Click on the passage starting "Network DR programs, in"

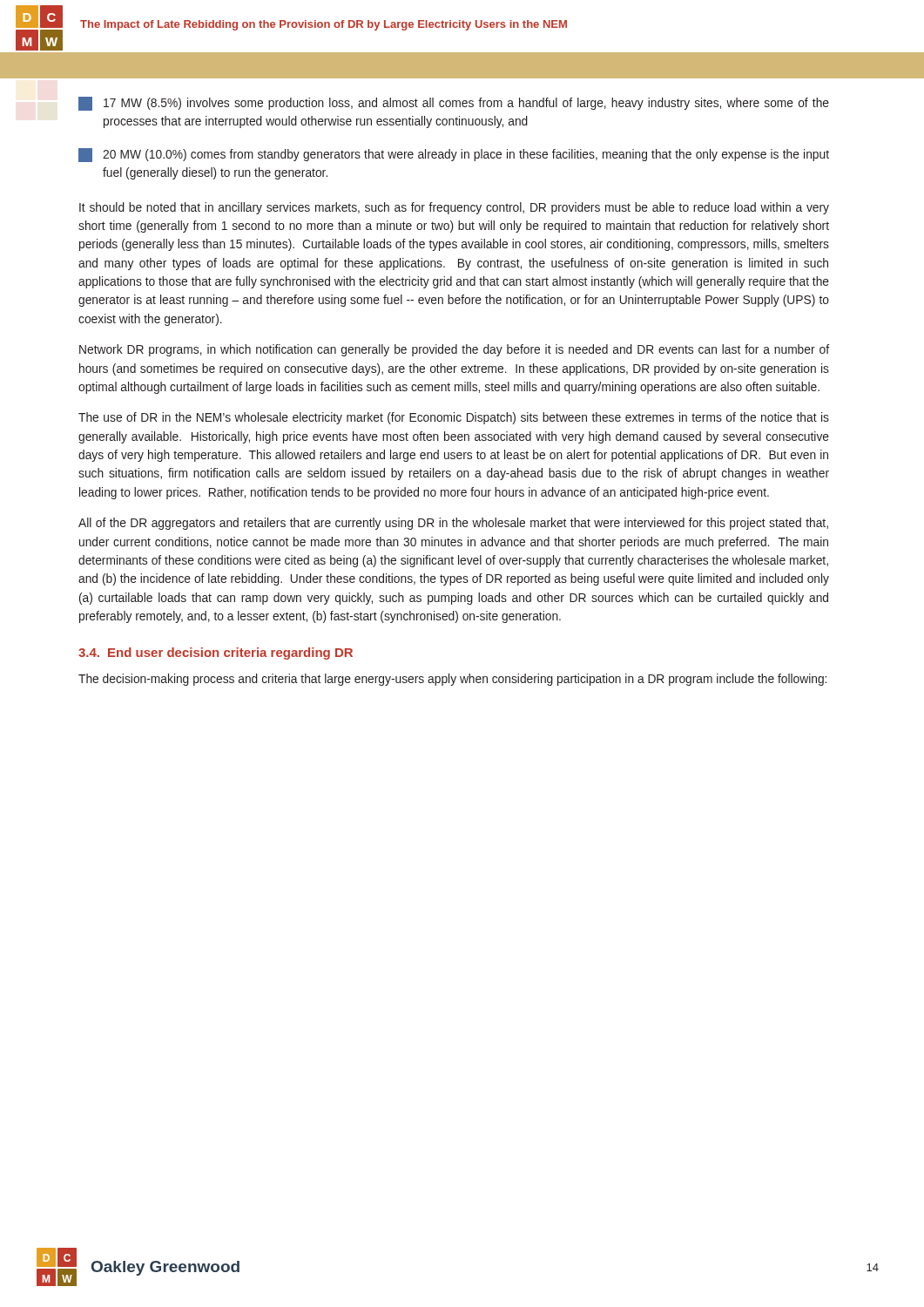454,369
